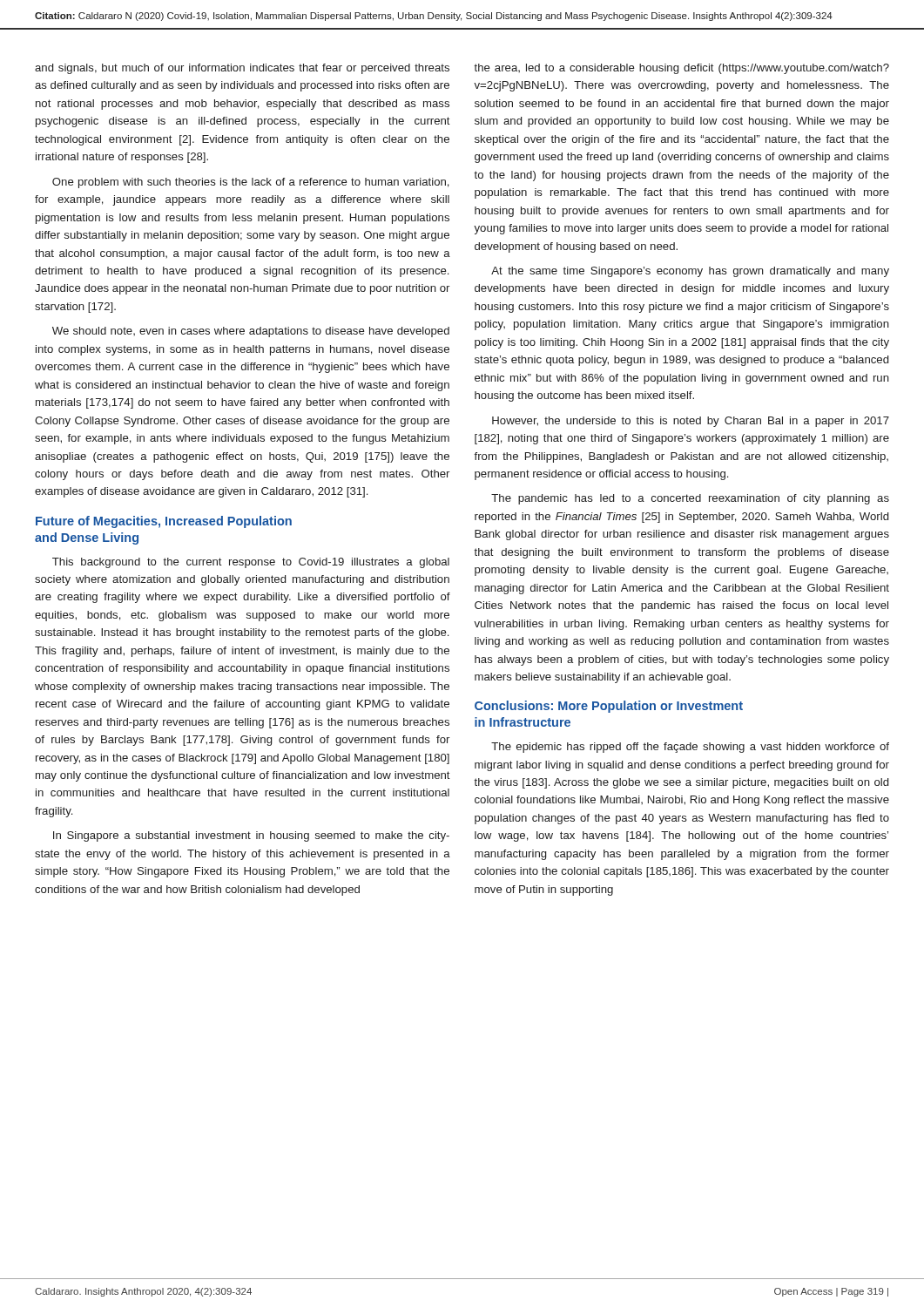Click on the element starting "One problem with such theories is"
The image size is (924, 1307).
tap(242, 244)
